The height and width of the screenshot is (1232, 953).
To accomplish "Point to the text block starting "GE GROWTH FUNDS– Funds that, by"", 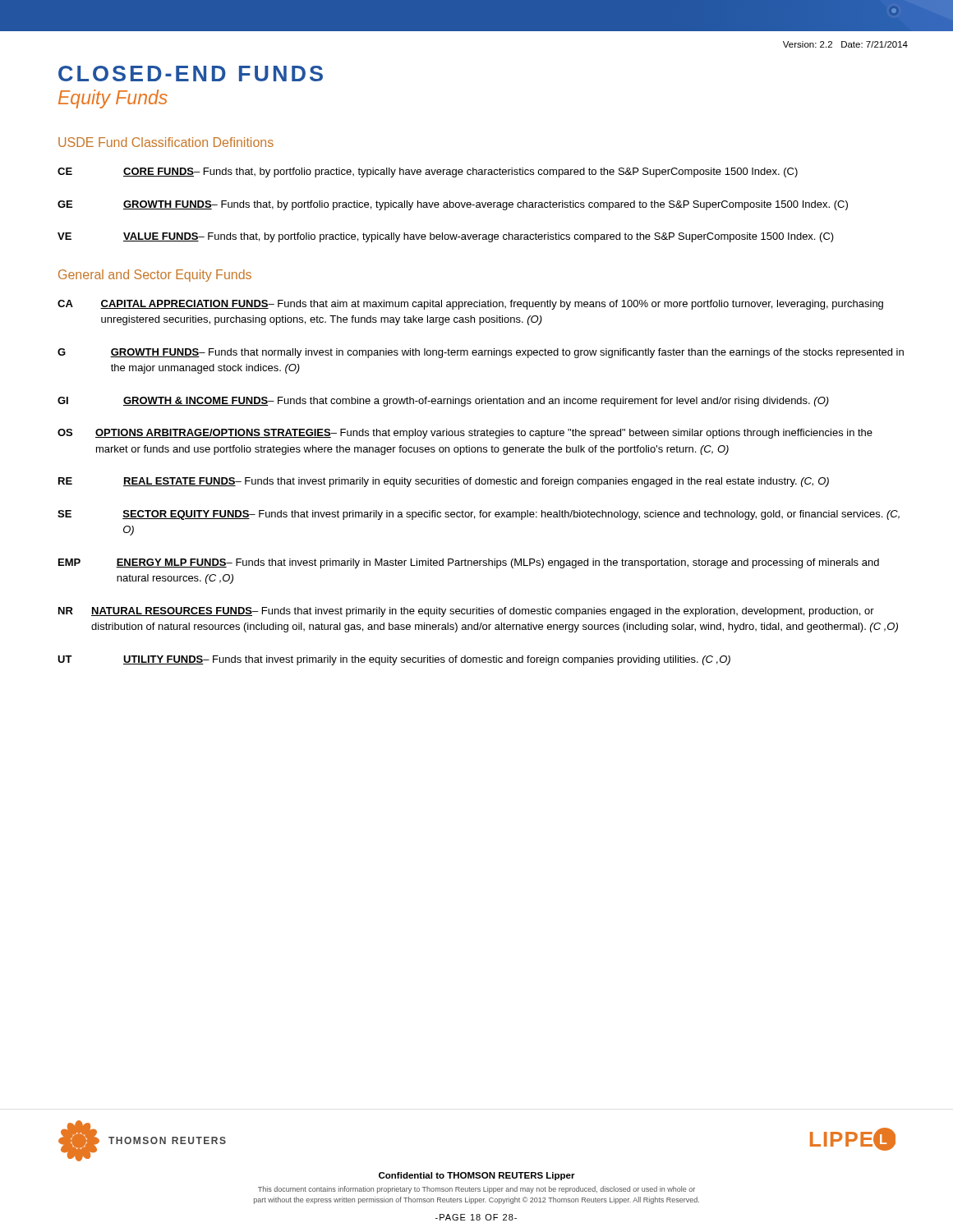I will point(453,208).
